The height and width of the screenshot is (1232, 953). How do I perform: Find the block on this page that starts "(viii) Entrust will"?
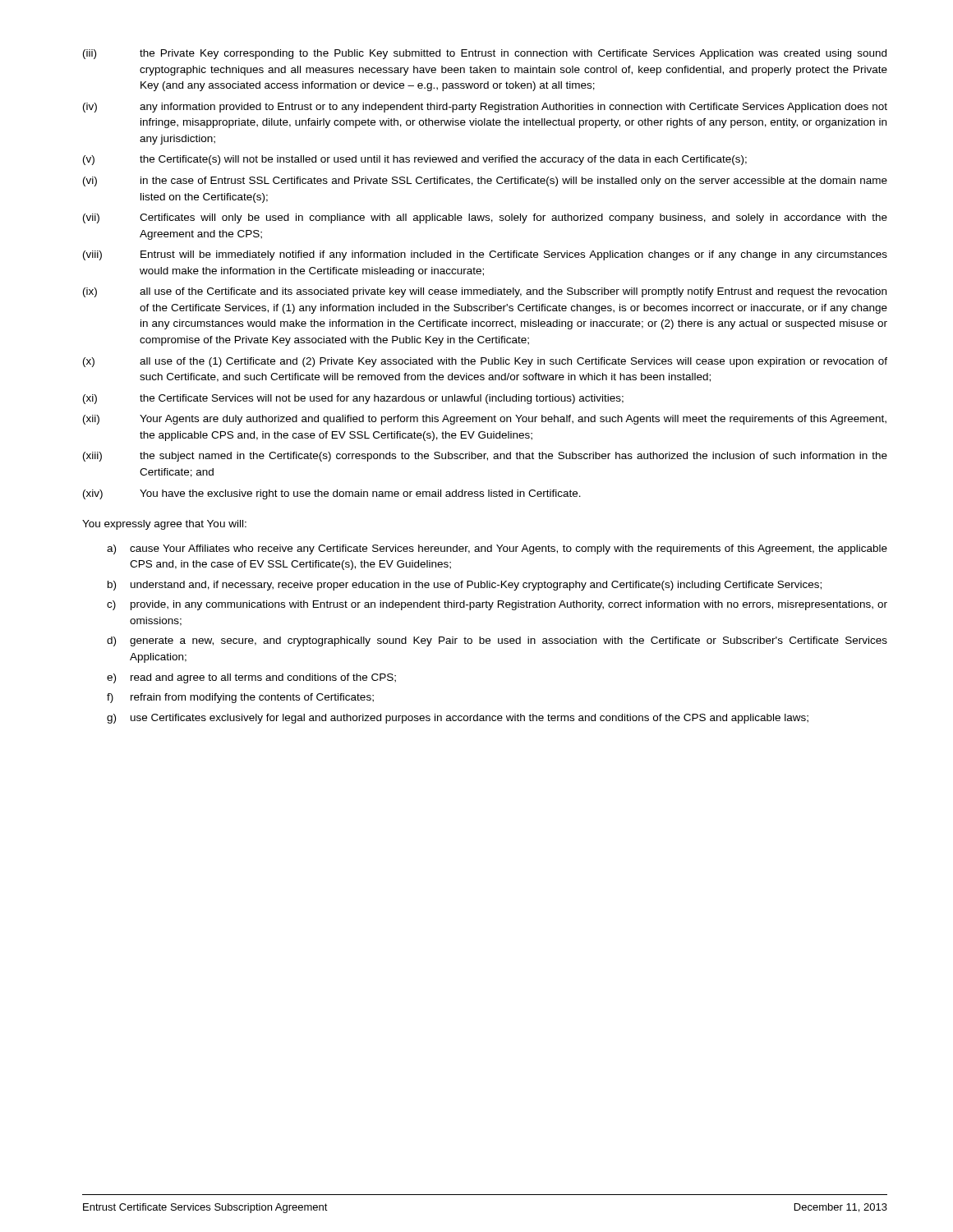coord(485,263)
